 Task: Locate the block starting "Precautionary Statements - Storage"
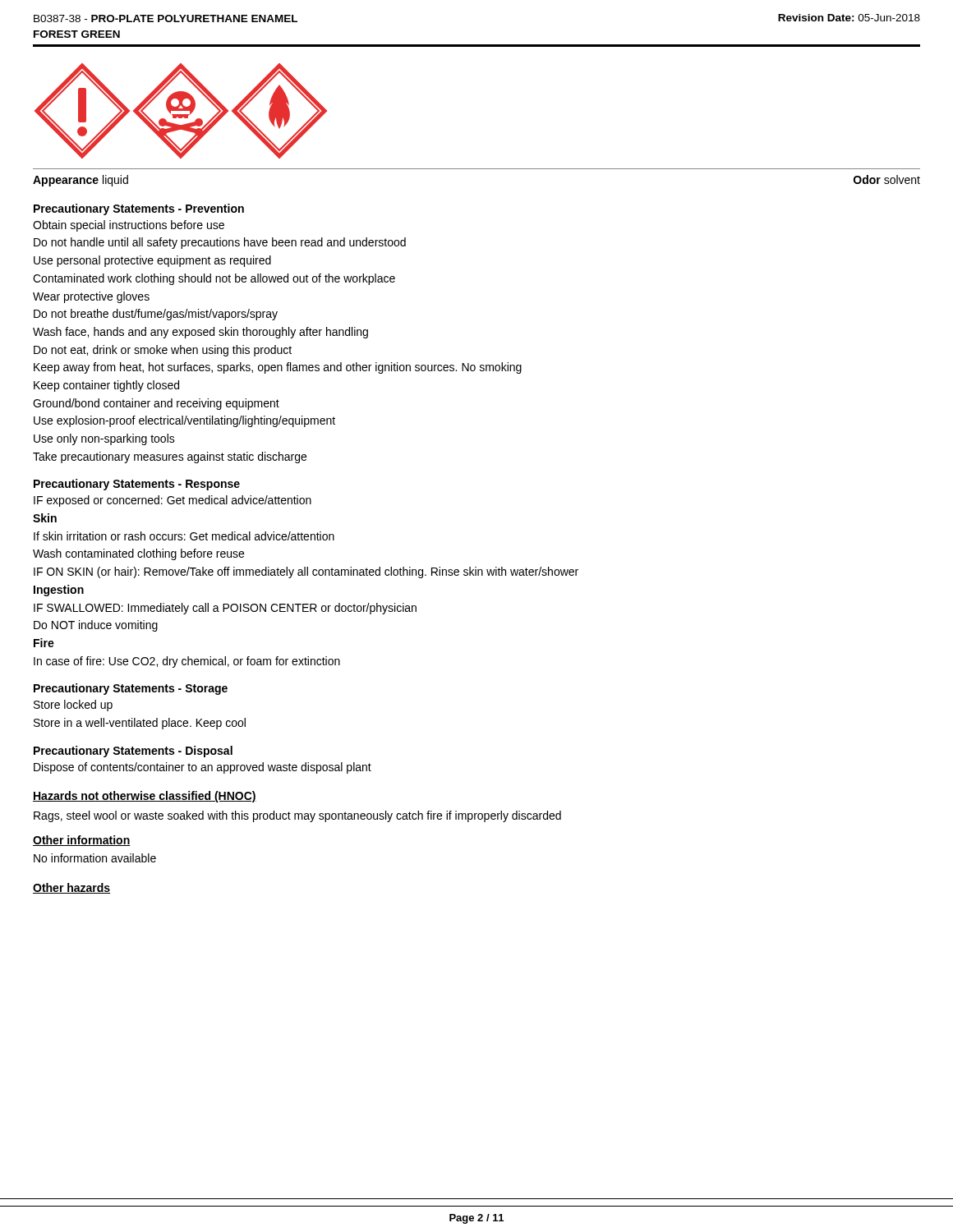pyautogui.click(x=130, y=689)
